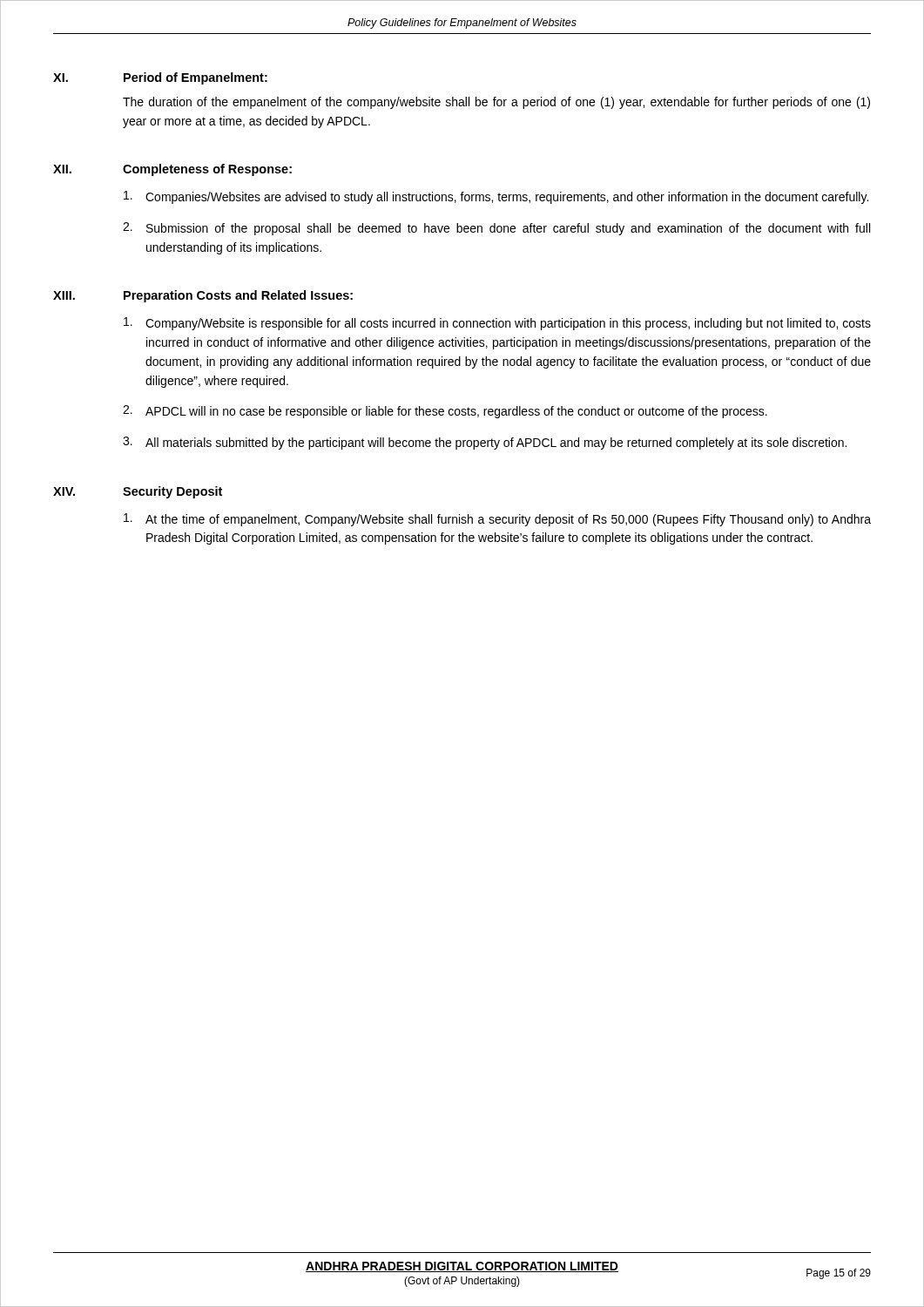
Task: Point to the block starting "Company/Website is responsible for"
Action: tap(497, 353)
